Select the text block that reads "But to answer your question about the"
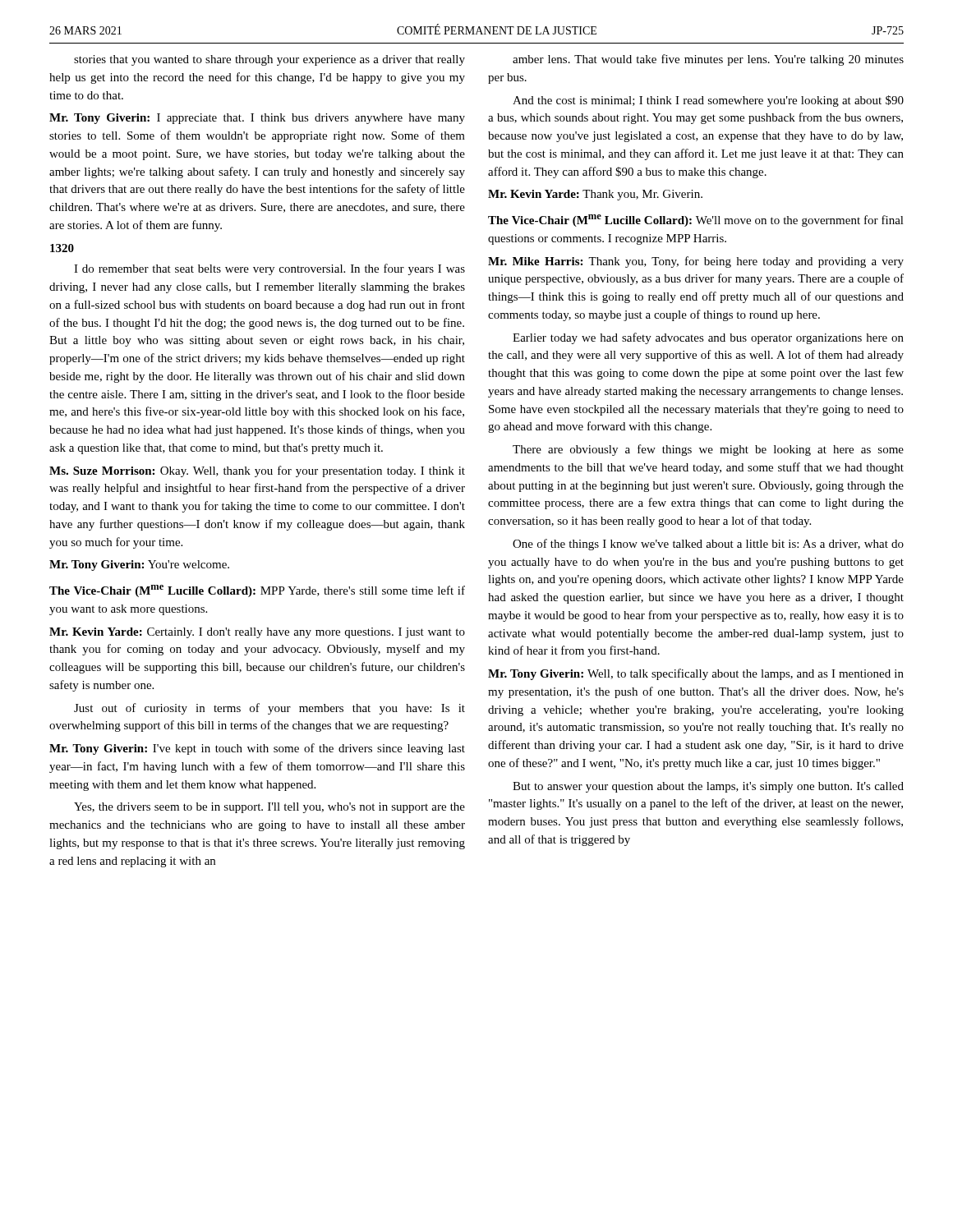Viewport: 953px width, 1232px height. pyautogui.click(x=696, y=812)
